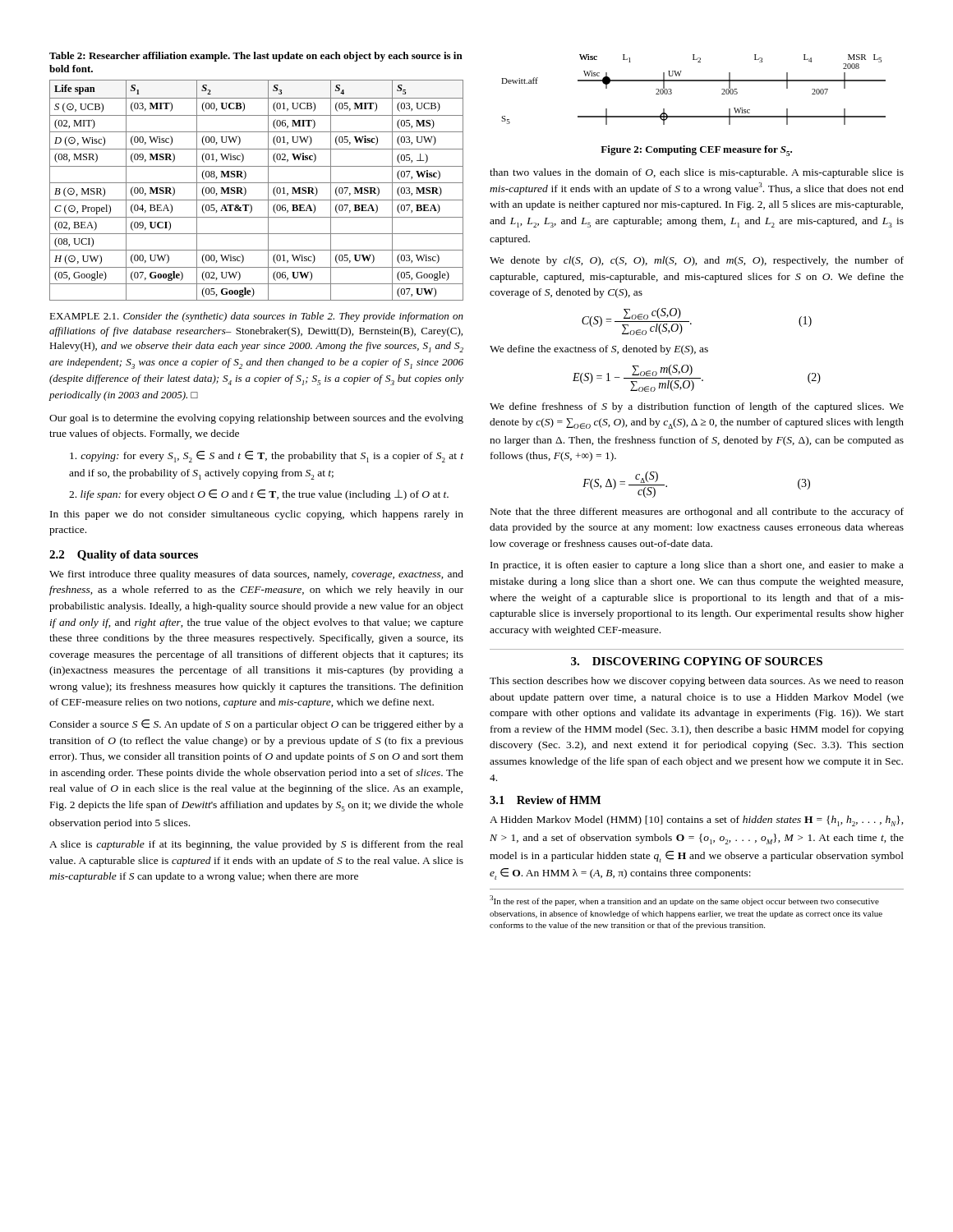The image size is (953, 1232).
Task: Click the formula that begins "F(S, Δ) ="
Action: (x=615, y=484)
